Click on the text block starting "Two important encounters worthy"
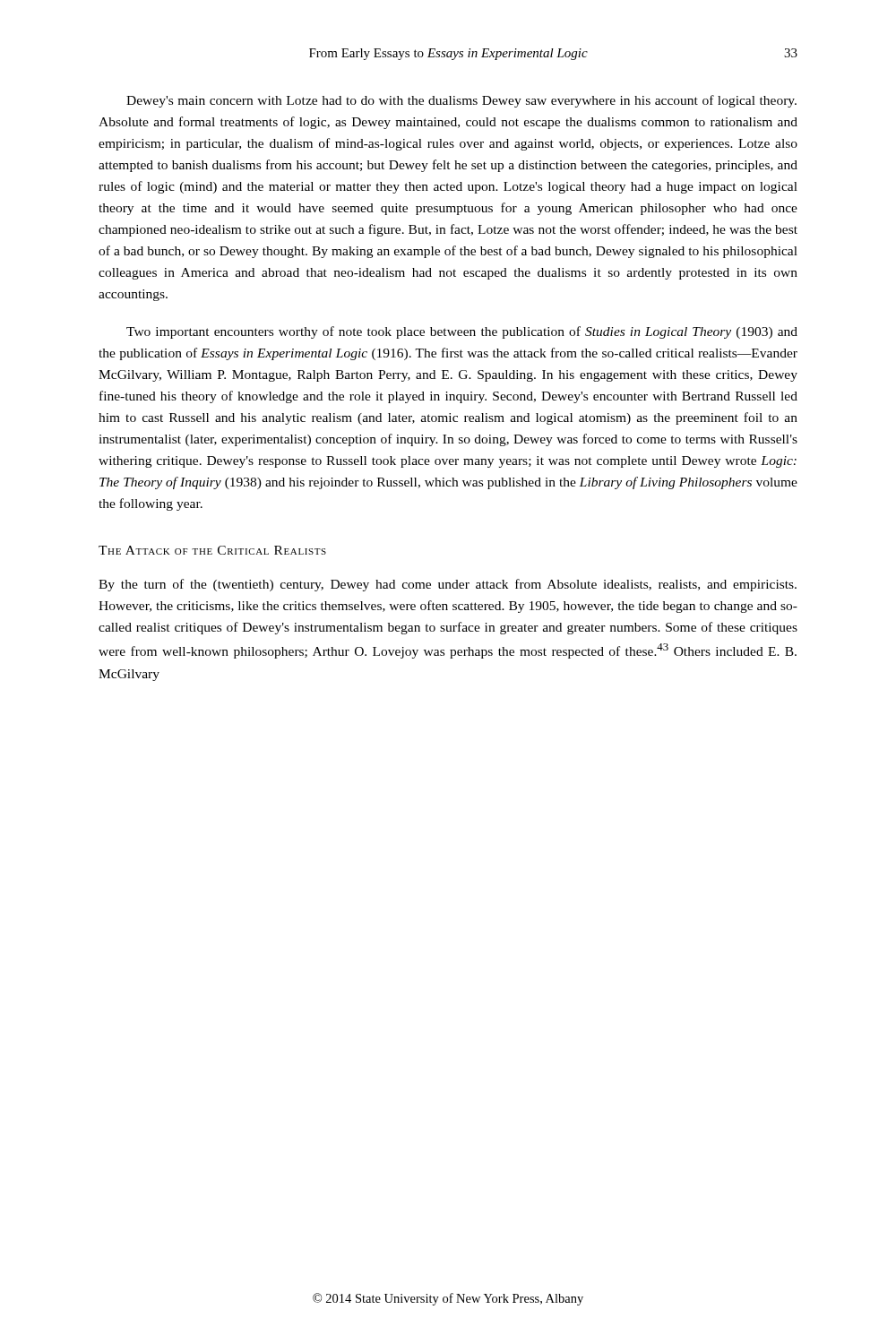896x1344 pixels. (x=448, y=418)
